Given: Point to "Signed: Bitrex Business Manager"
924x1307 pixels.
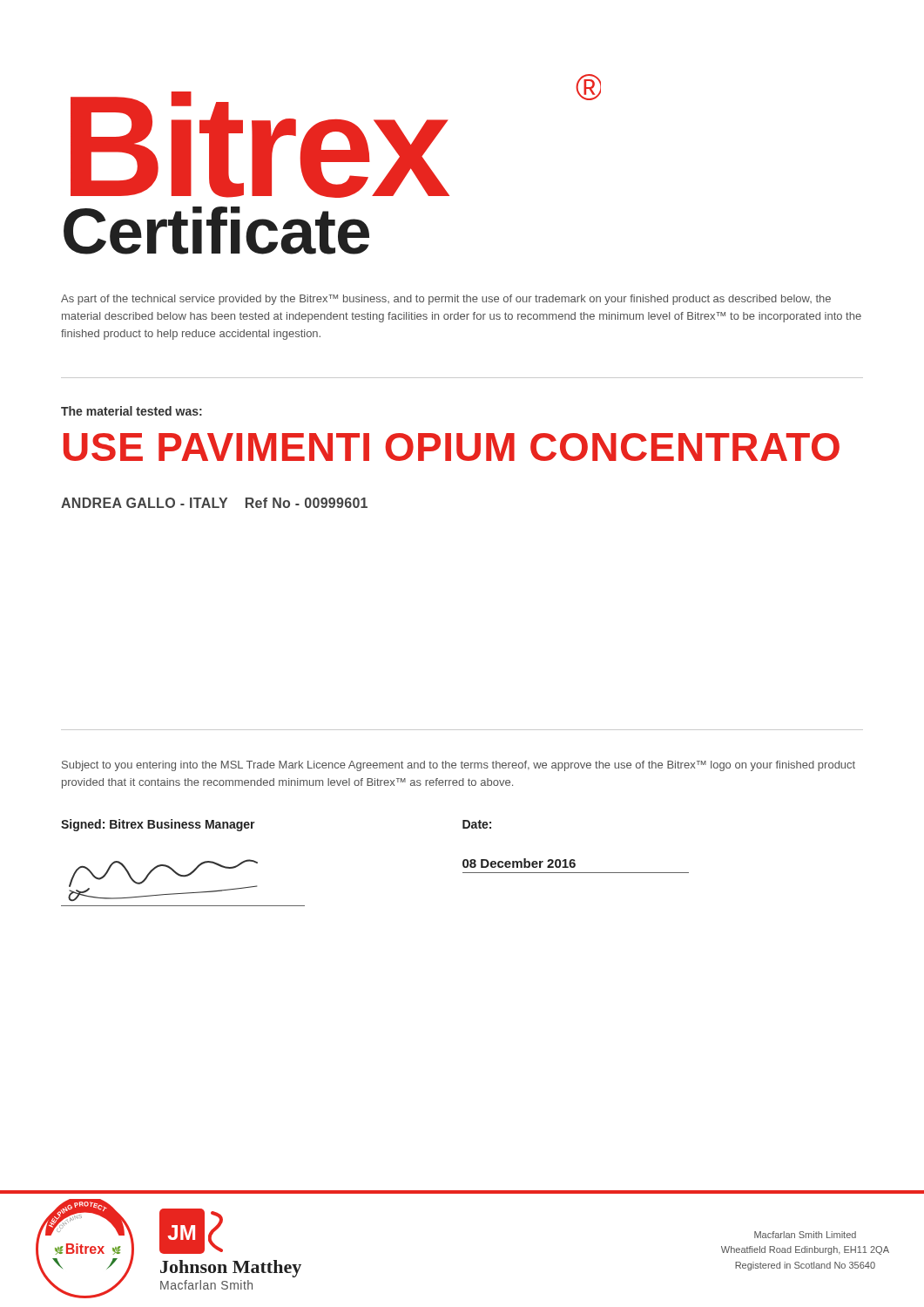Looking at the screenshot, I should click(158, 825).
